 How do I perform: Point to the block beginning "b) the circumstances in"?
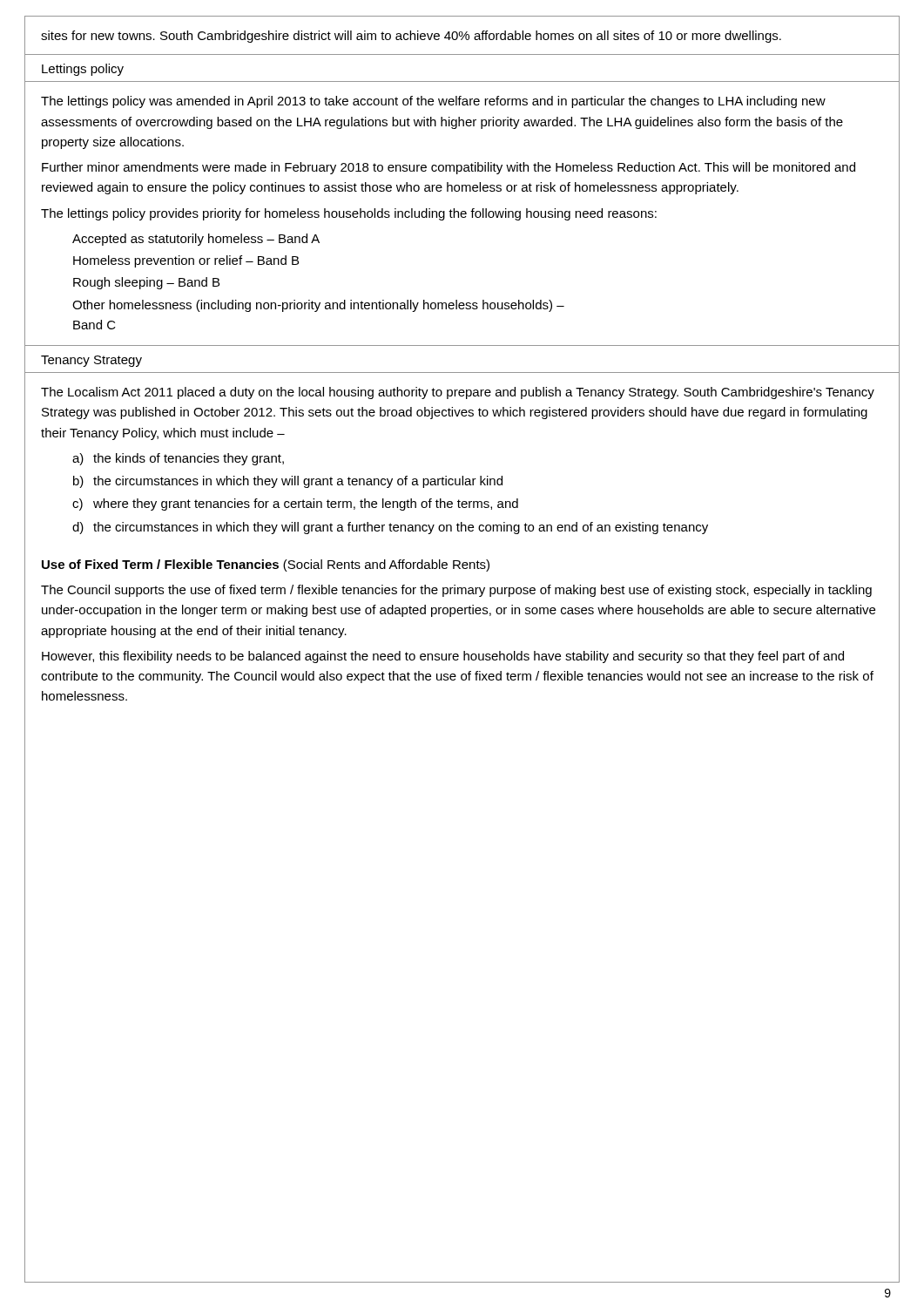click(x=288, y=481)
